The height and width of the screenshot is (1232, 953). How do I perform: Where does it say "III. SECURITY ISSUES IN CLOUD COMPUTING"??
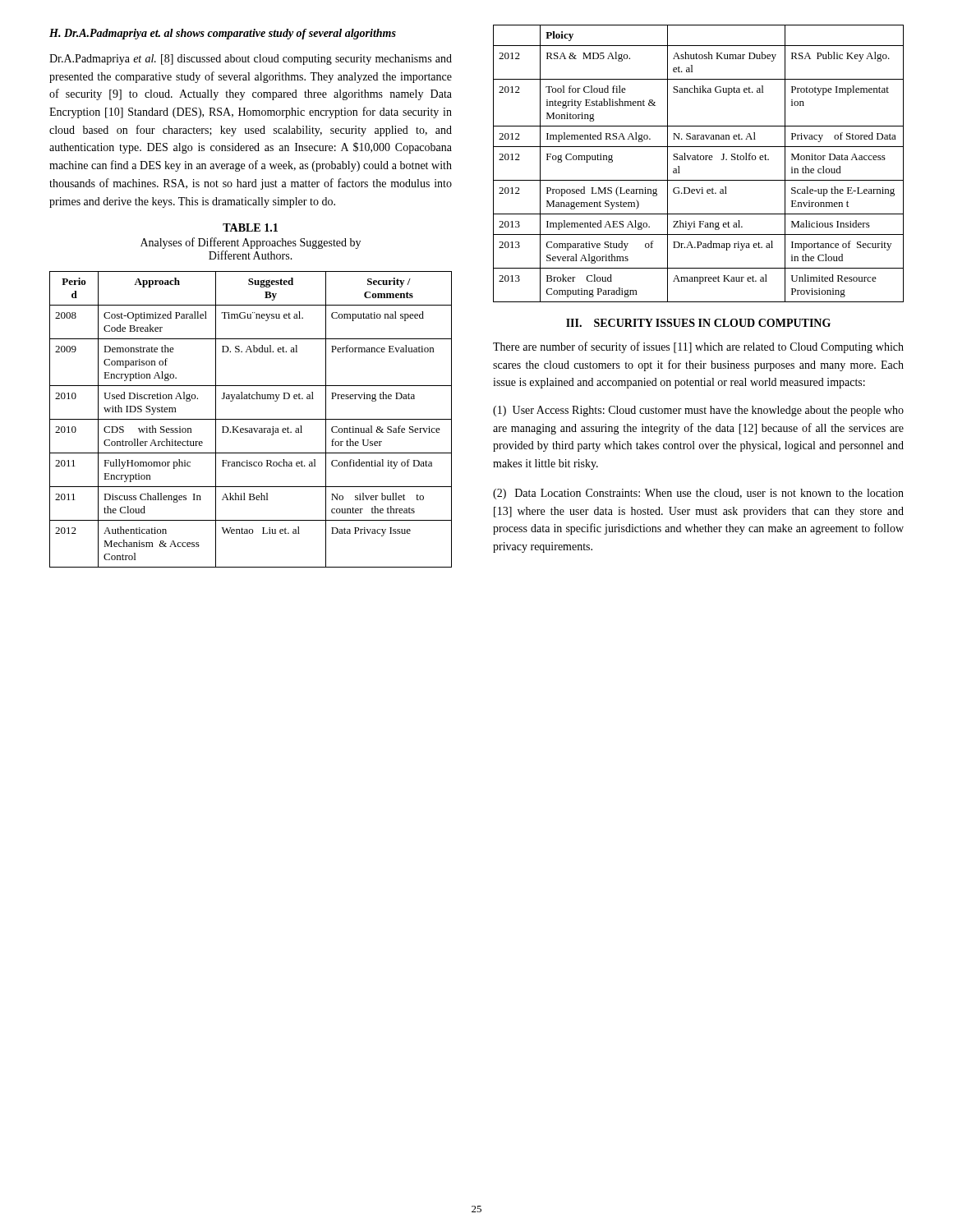[x=698, y=323]
